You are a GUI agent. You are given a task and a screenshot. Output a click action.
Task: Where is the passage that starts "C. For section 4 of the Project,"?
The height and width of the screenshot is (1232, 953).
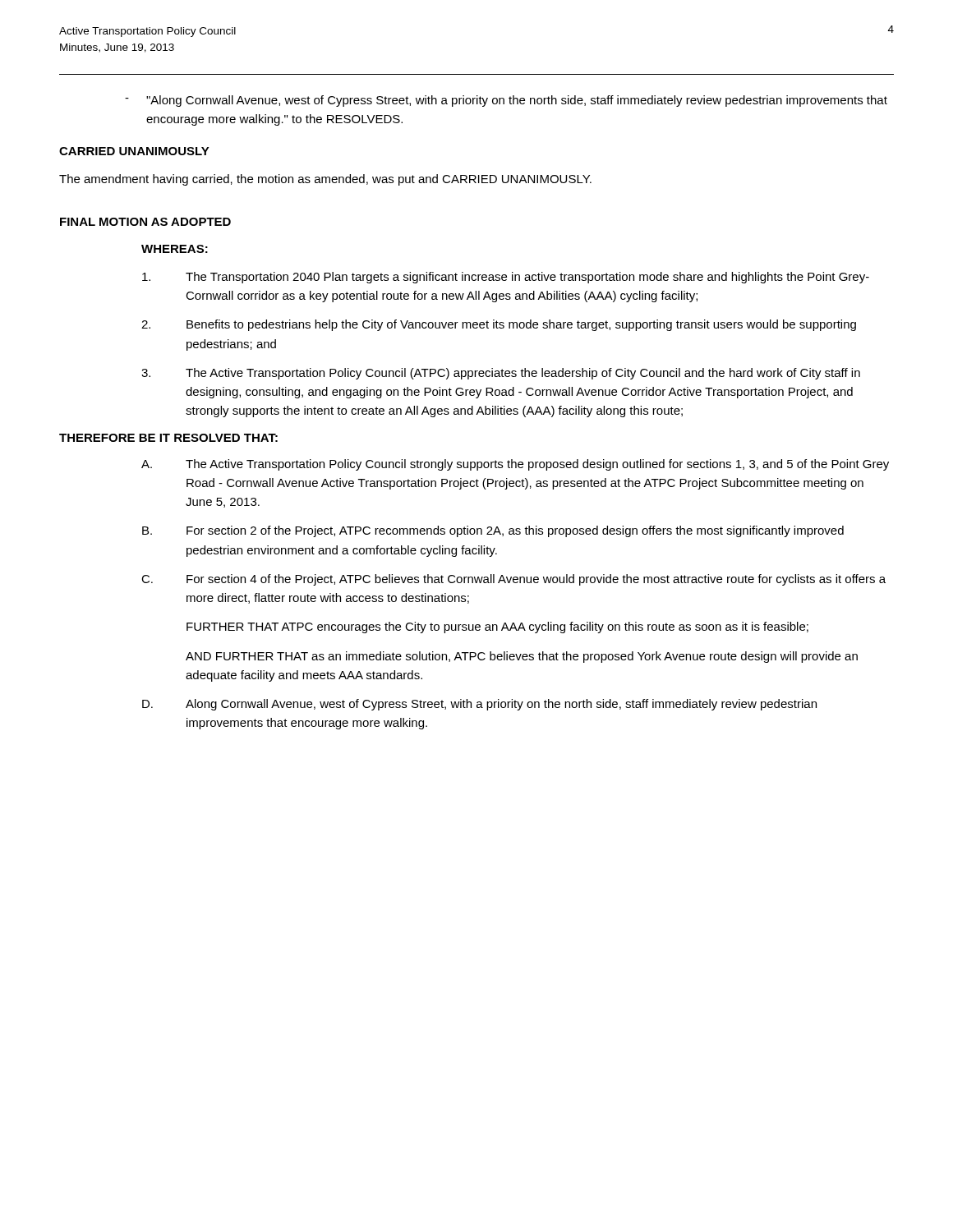[518, 588]
